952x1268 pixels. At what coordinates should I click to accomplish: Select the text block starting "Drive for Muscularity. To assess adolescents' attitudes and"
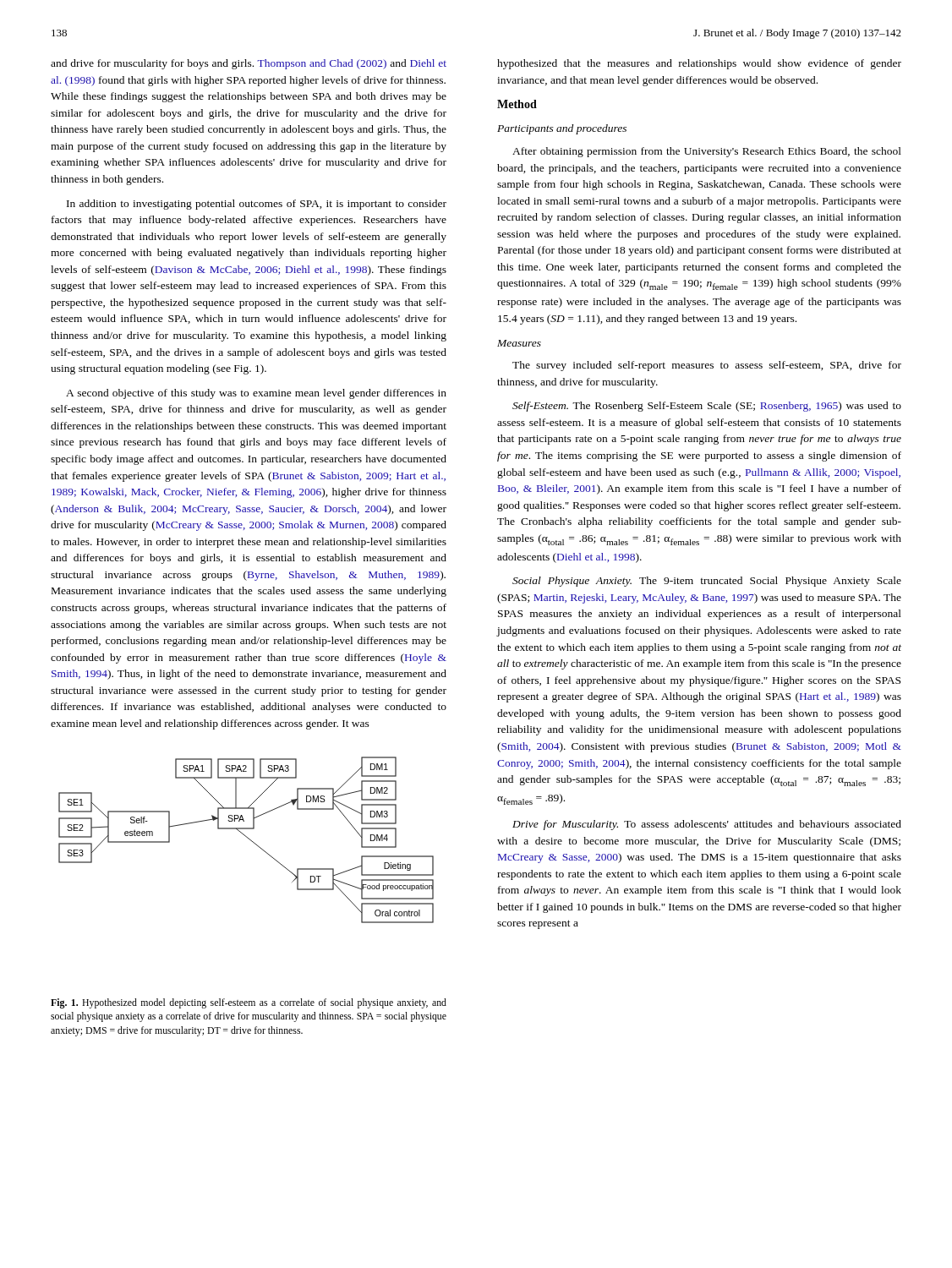pos(699,874)
